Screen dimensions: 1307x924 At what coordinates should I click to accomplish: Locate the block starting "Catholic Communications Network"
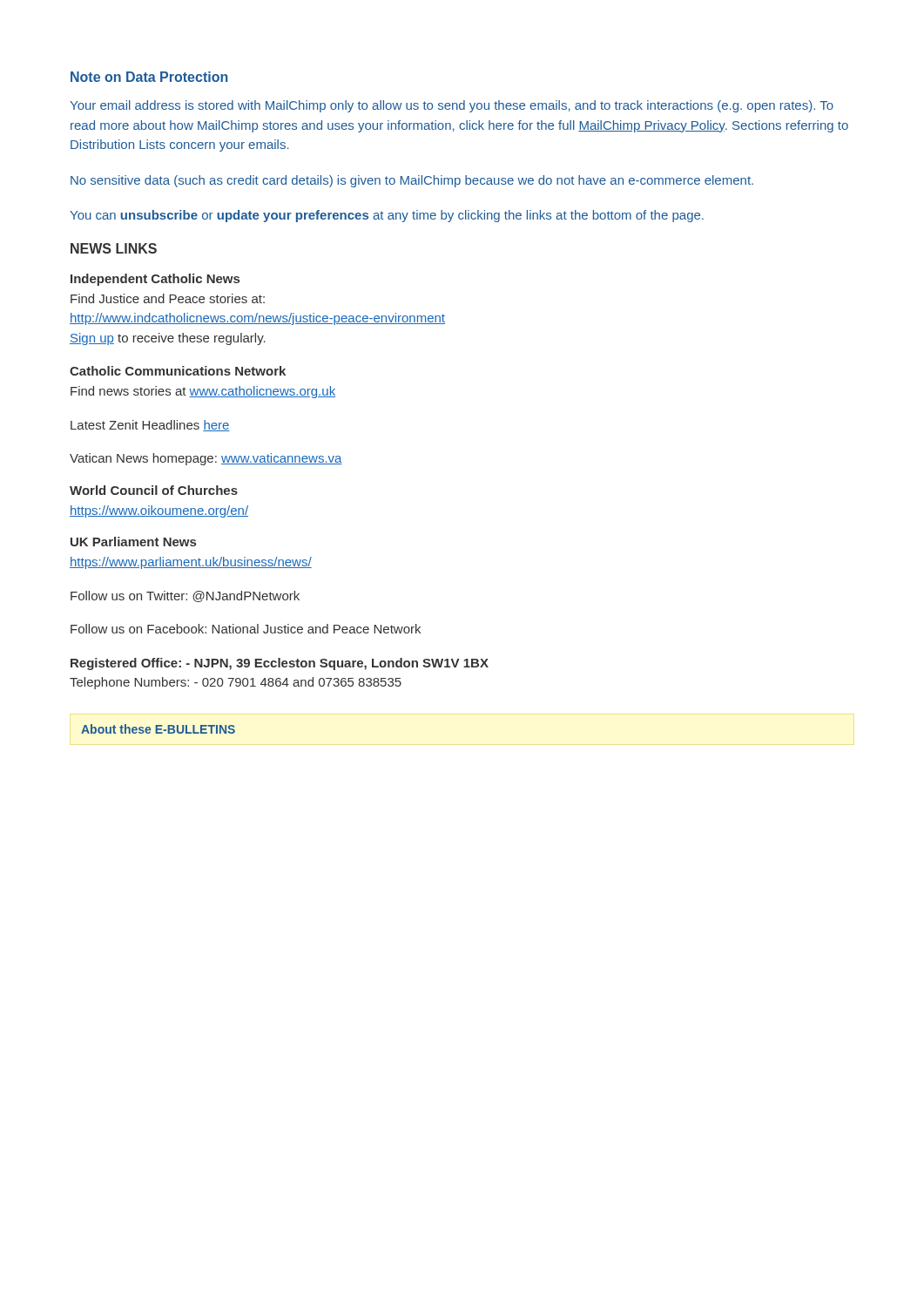[178, 371]
